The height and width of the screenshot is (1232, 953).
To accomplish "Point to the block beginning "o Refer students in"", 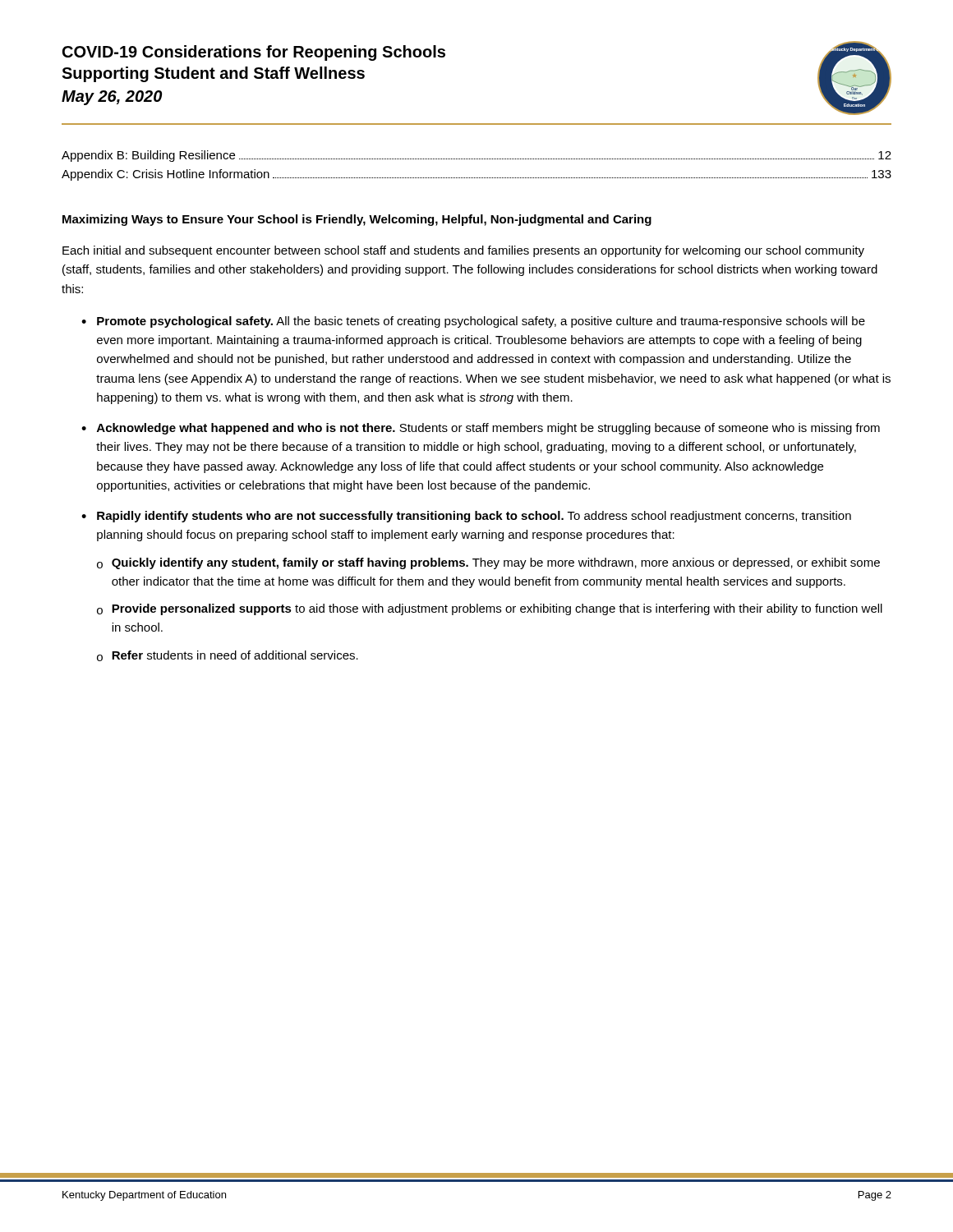I will click(x=228, y=656).
